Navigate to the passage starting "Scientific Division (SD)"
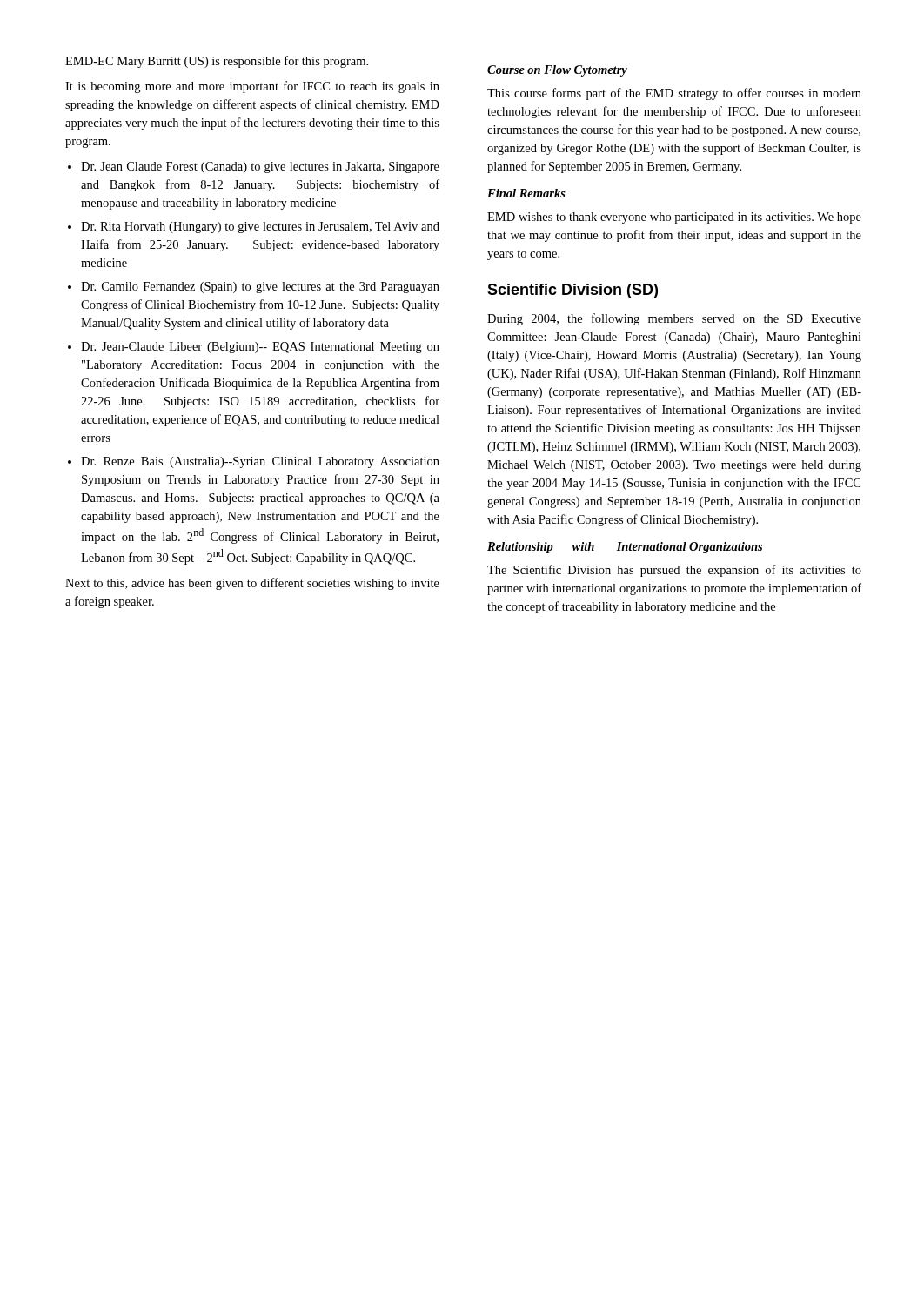924x1305 pixels. (x=573, y=290)
